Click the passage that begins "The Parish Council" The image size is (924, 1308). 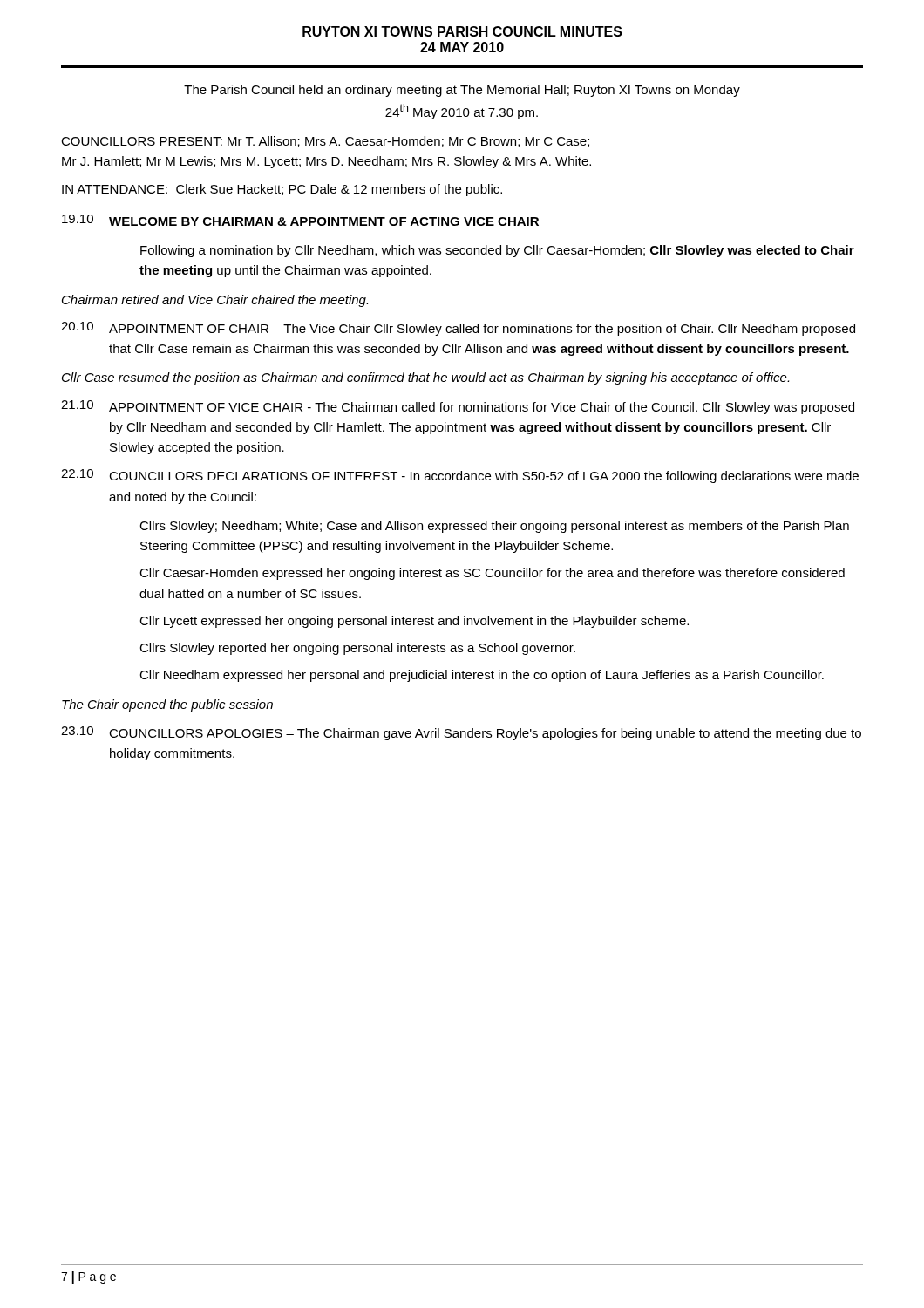(x=462, y=101)
